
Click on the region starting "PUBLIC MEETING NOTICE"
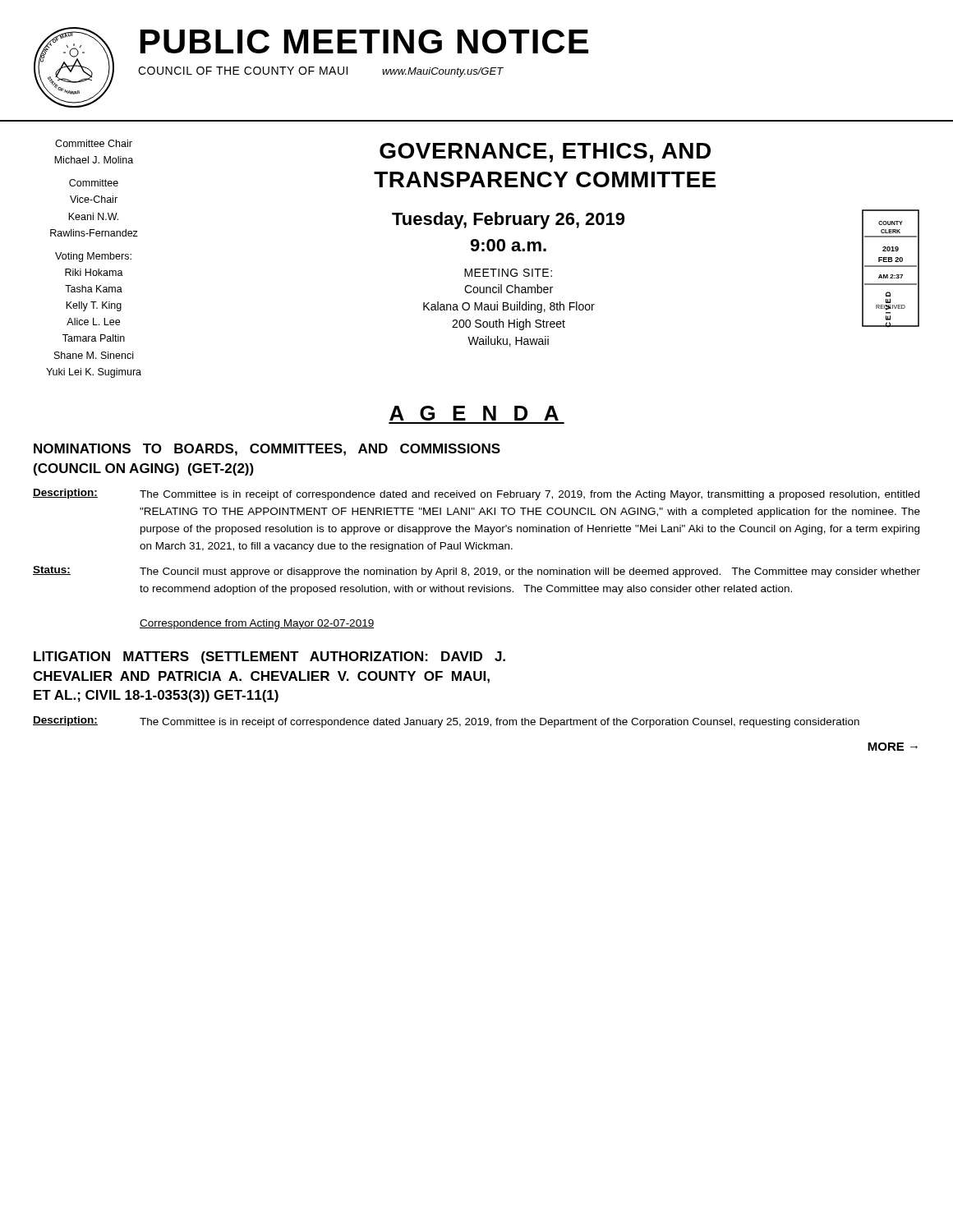[364, 42]
